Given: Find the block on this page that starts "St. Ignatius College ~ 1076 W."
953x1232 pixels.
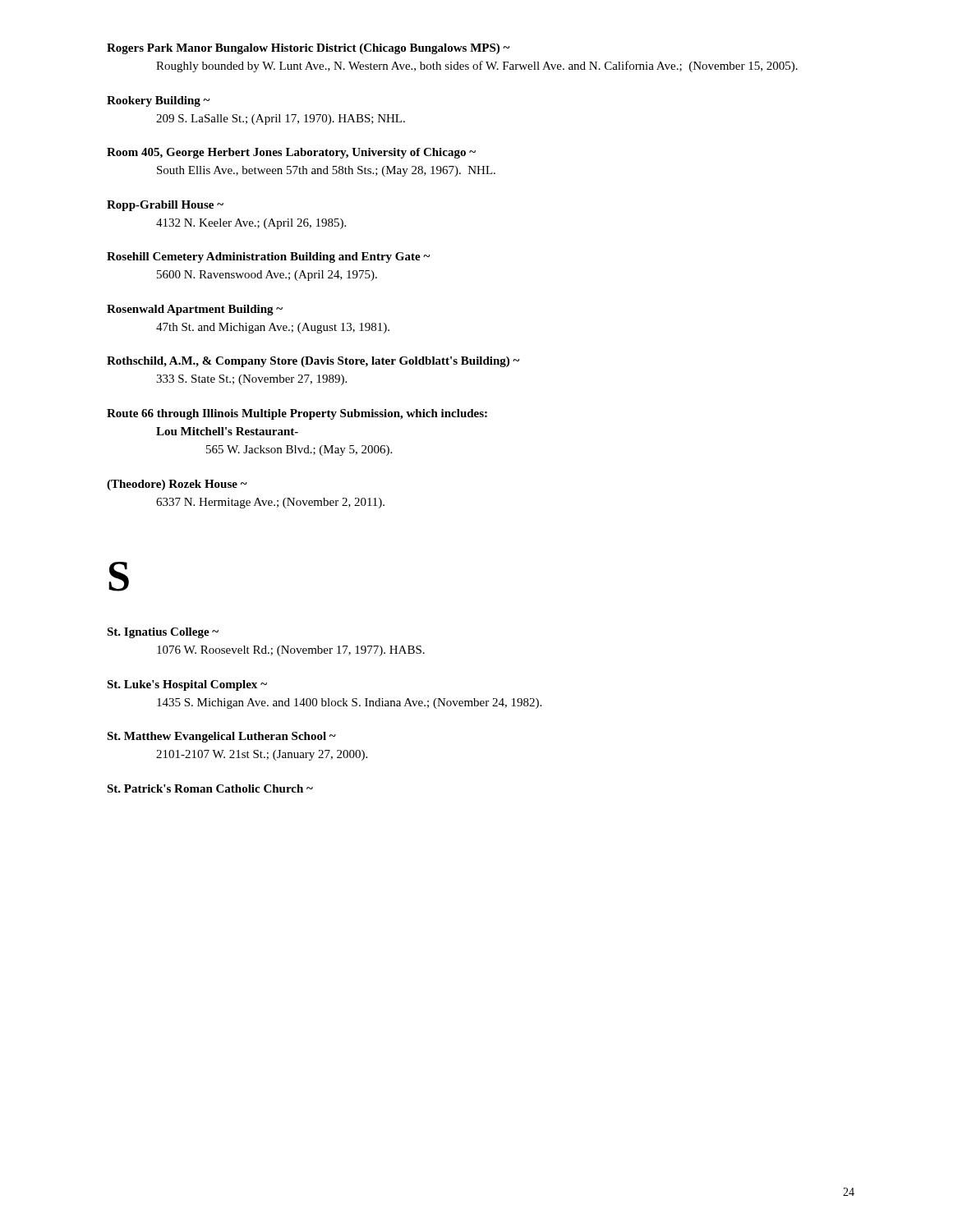Looking at the screenshot, I should [x=163, y=633].
